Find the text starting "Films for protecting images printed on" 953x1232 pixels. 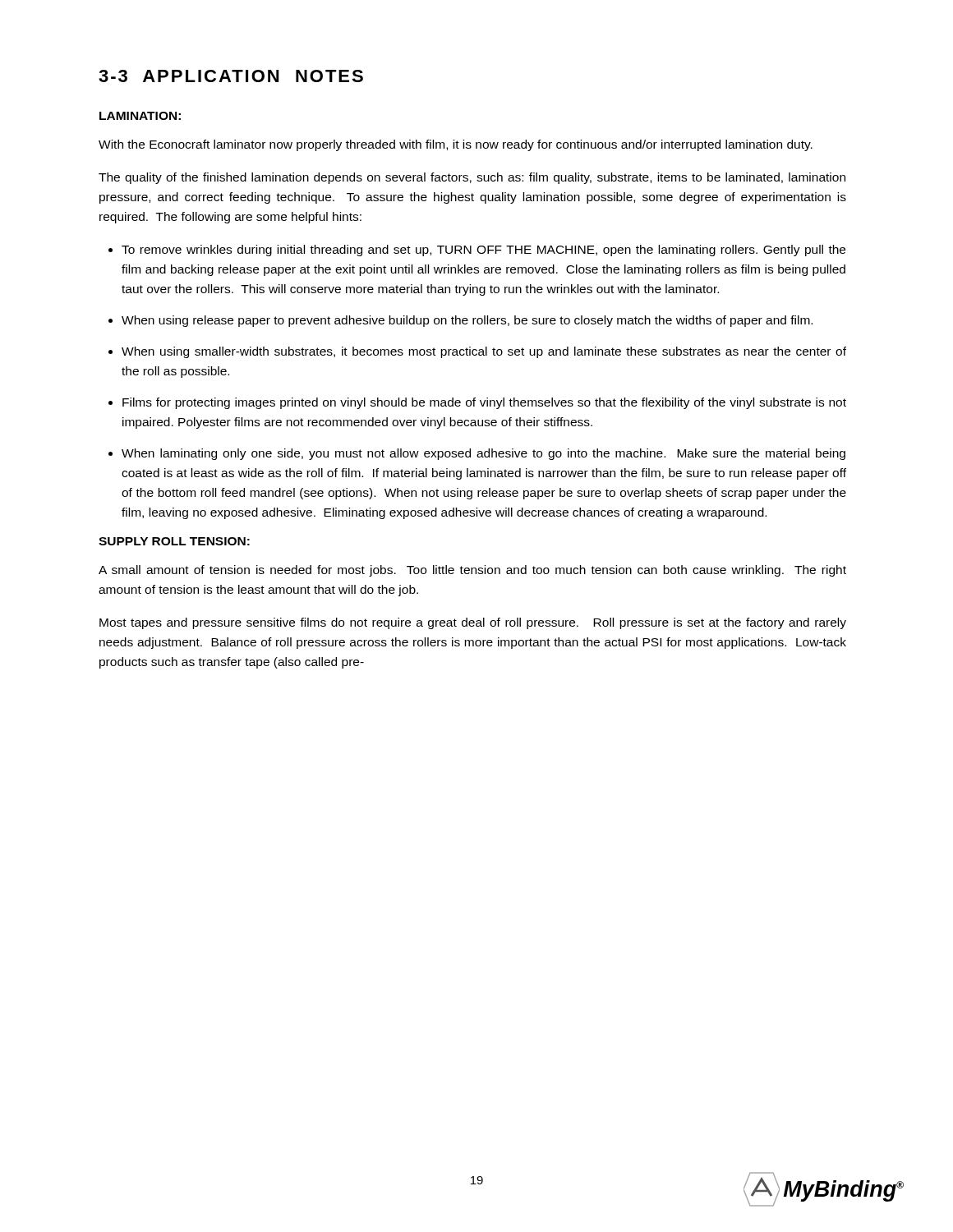click(x=484, y=412)
